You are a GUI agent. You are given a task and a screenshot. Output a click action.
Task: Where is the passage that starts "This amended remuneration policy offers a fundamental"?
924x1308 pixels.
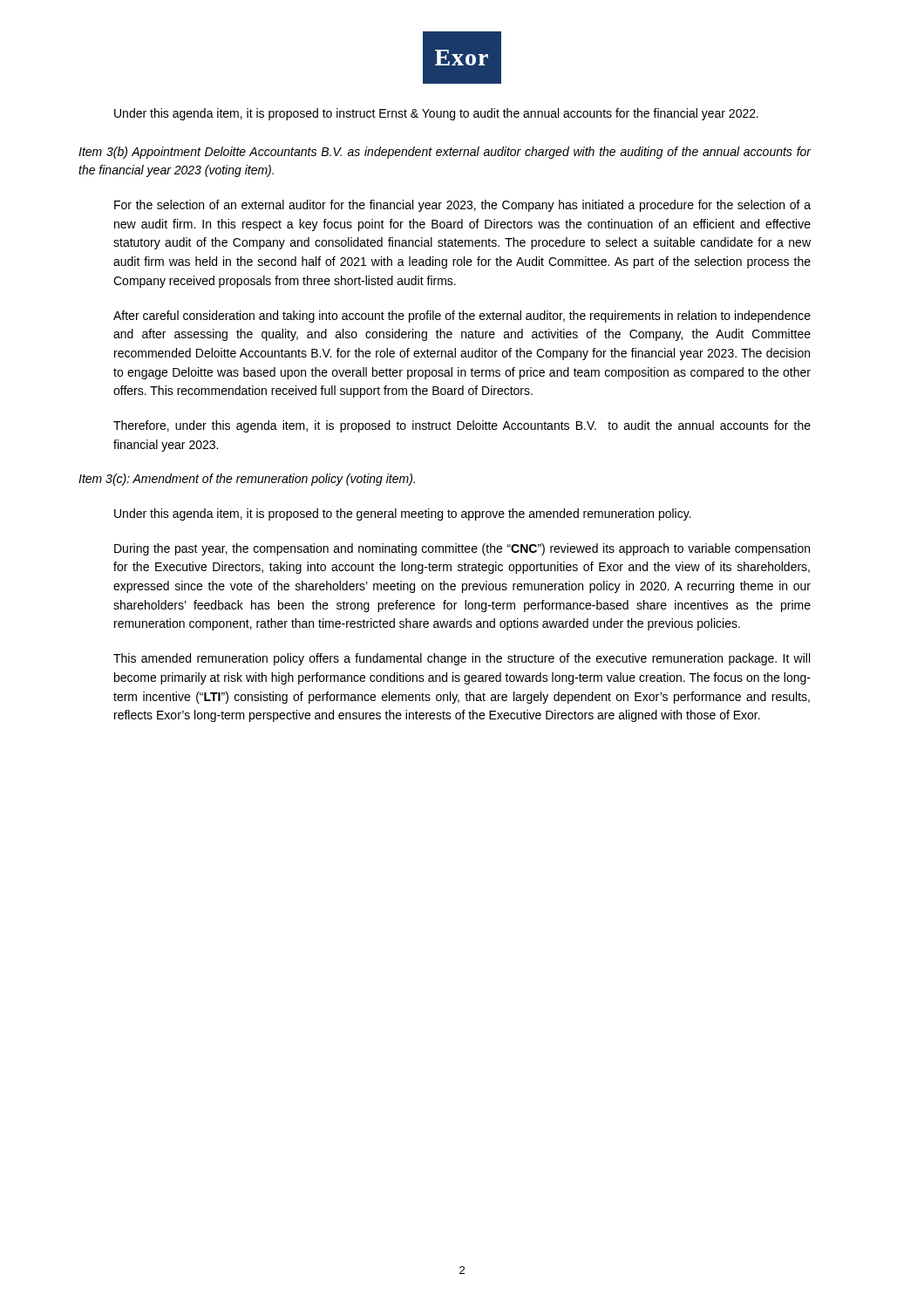click(x=462, y=687)
